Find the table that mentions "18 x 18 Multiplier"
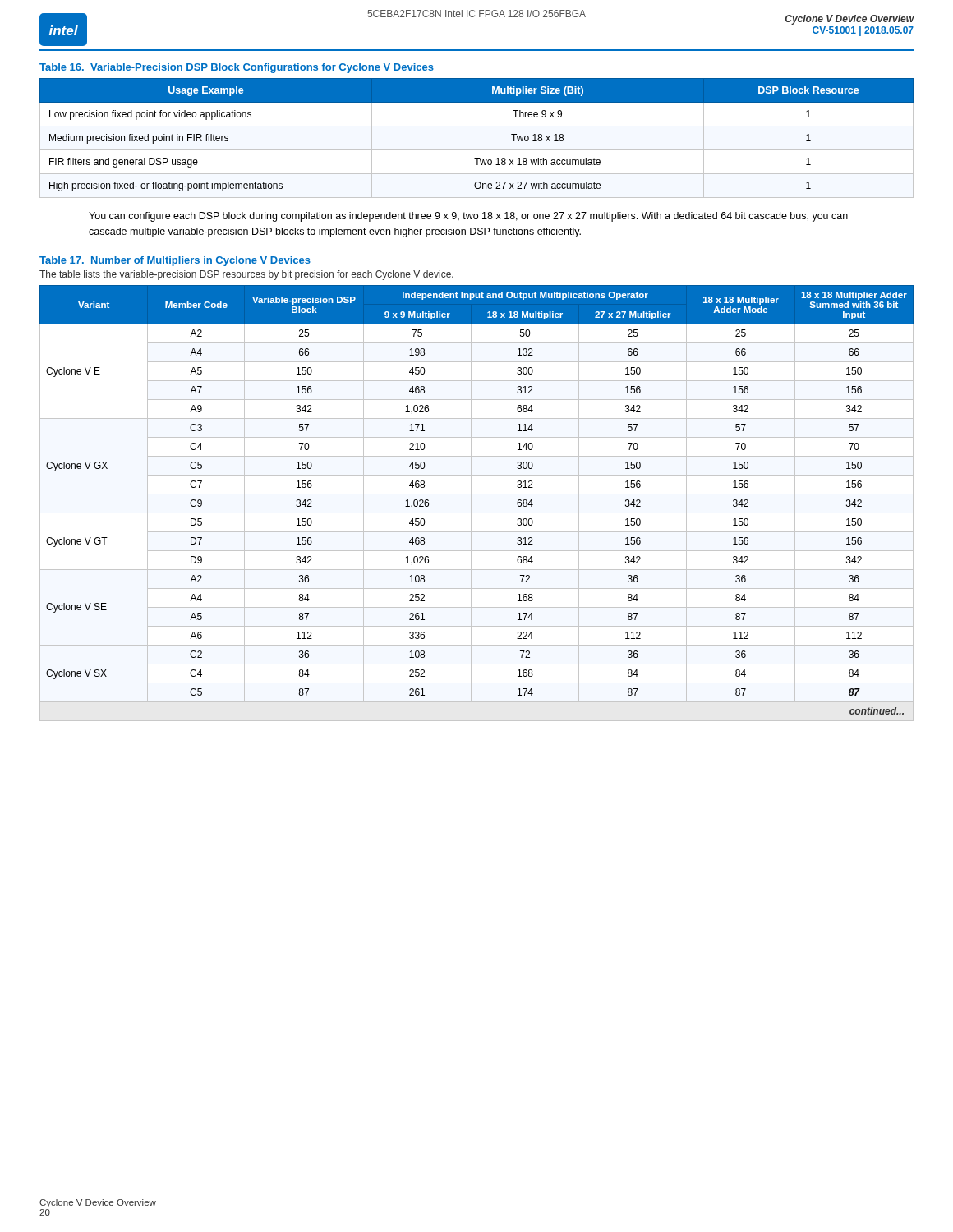 click(x=476, y=503)
